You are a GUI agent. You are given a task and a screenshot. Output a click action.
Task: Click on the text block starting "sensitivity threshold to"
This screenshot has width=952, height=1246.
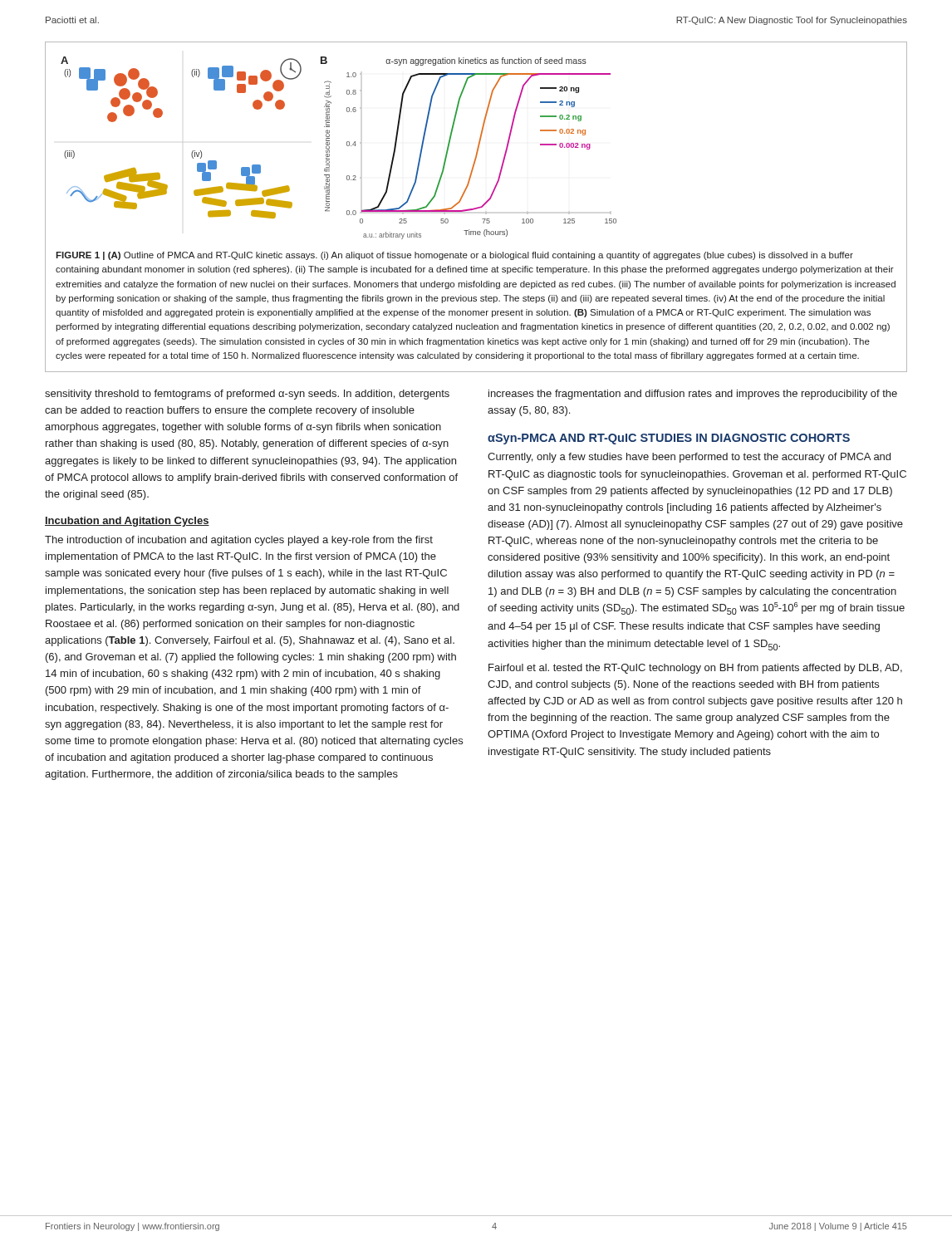255,444
